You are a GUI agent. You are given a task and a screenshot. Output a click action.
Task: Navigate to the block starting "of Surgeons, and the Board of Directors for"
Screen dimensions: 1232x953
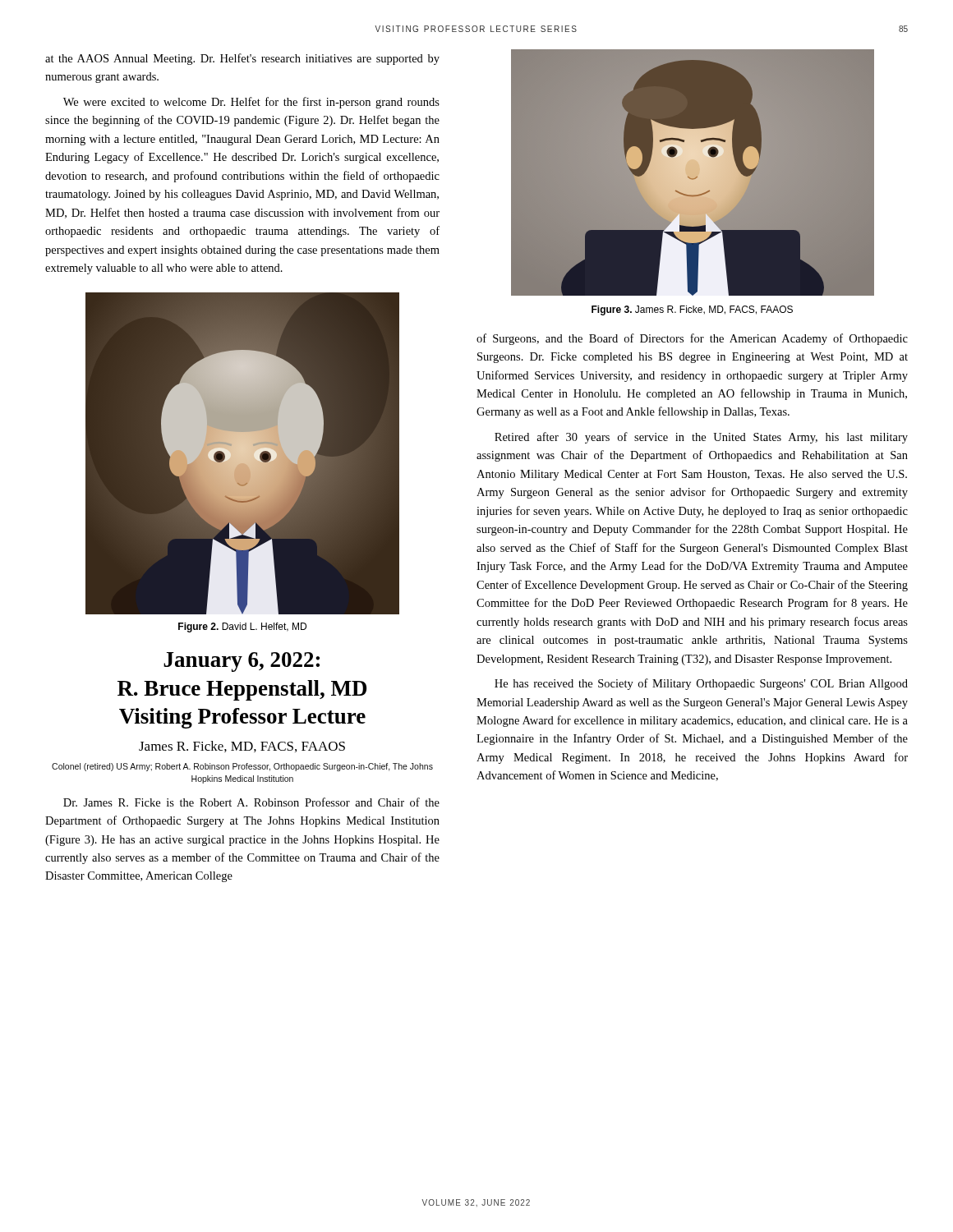point(692,557)
